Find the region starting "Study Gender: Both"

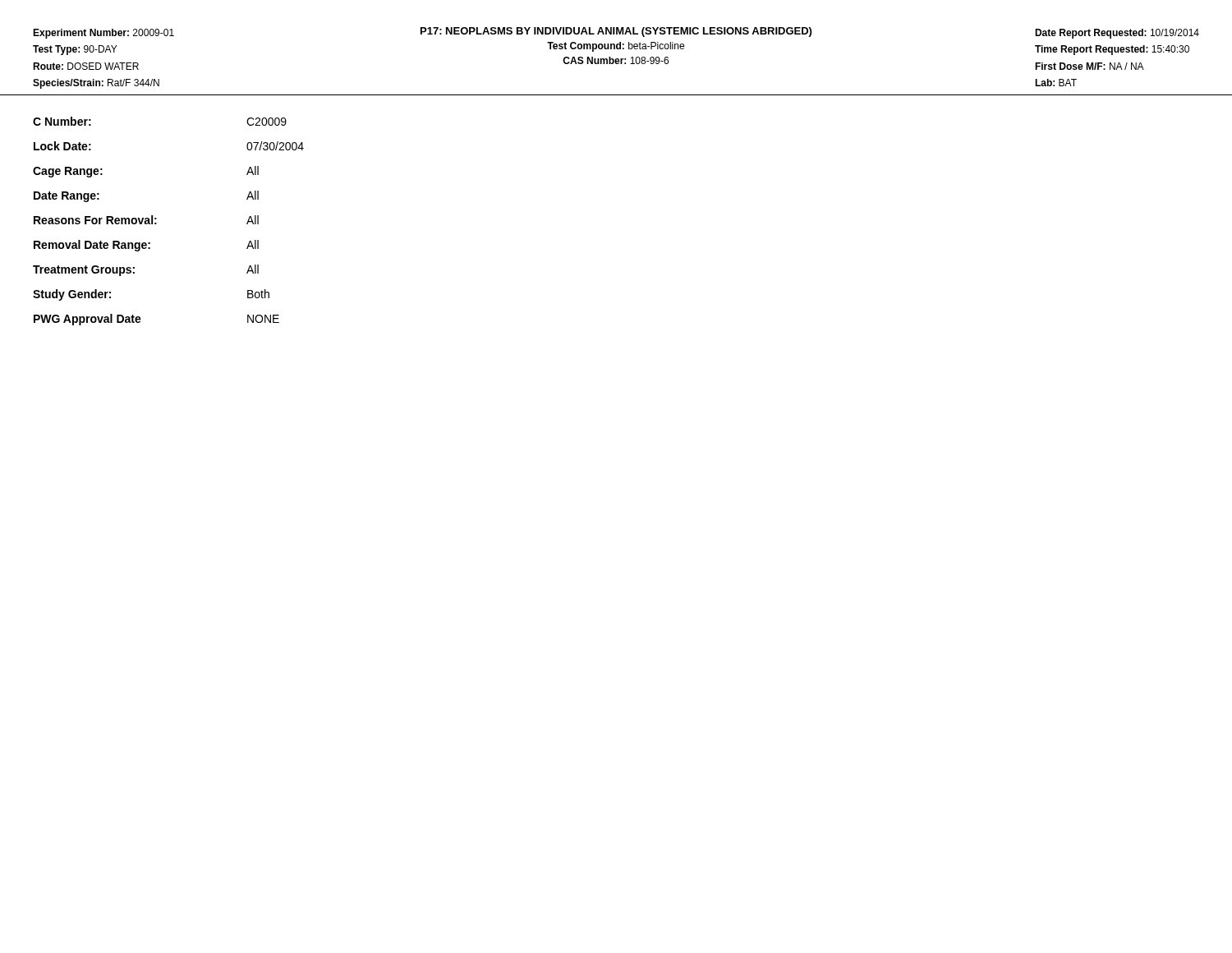coord(73,295)
